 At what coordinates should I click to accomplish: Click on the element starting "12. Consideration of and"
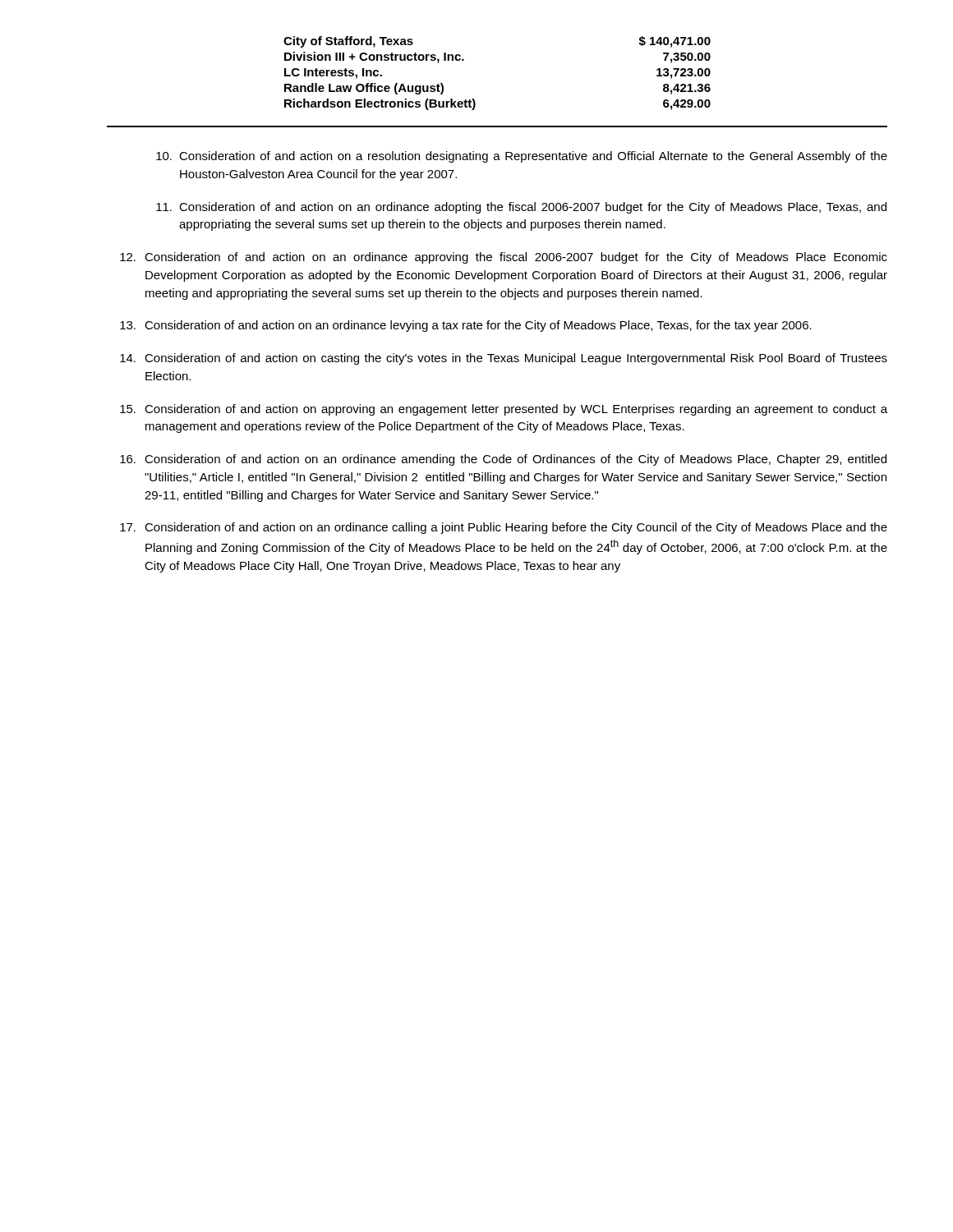click(497, 275)
